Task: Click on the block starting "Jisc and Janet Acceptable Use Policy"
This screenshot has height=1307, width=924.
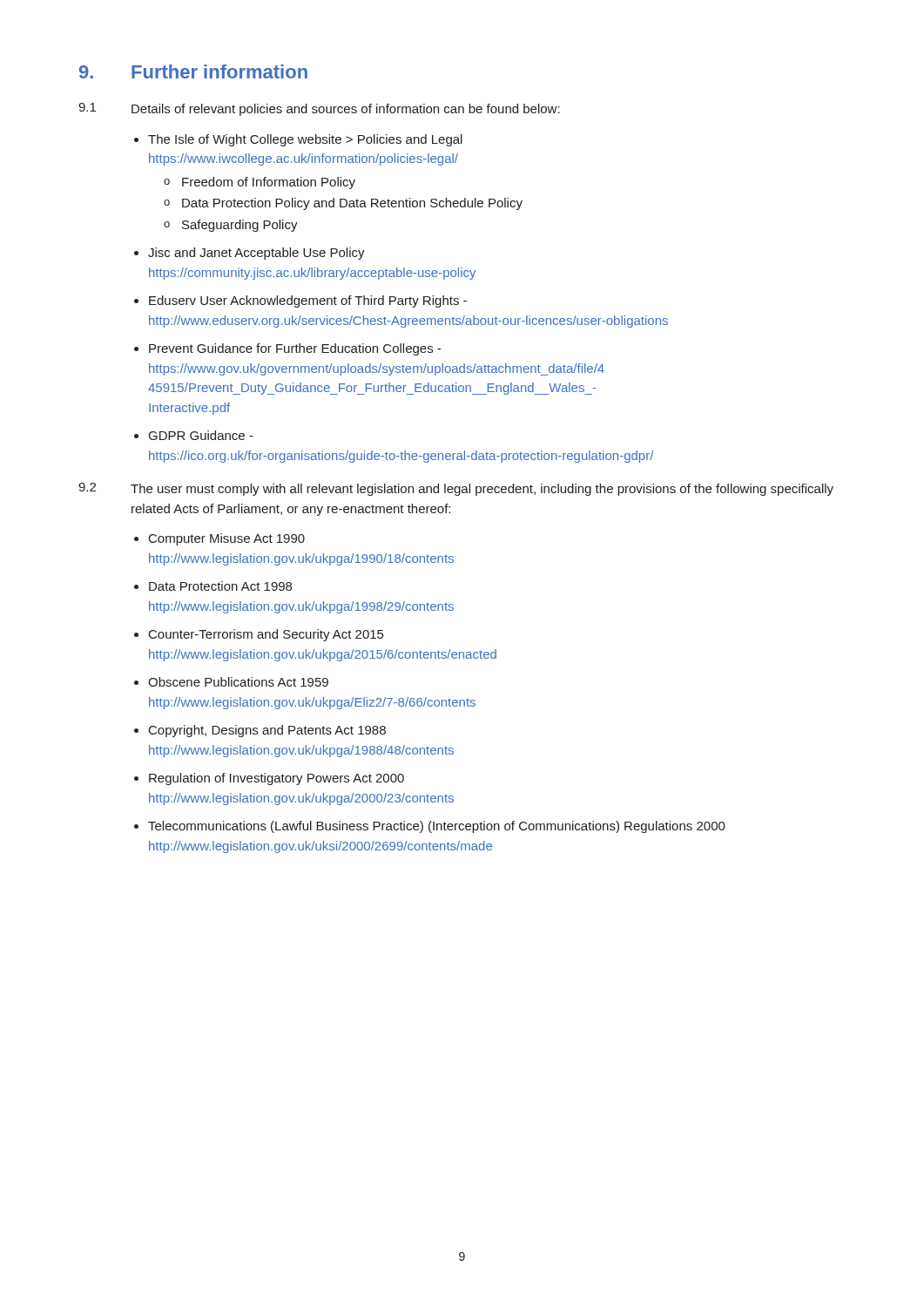Action: [x=312, y=262]
